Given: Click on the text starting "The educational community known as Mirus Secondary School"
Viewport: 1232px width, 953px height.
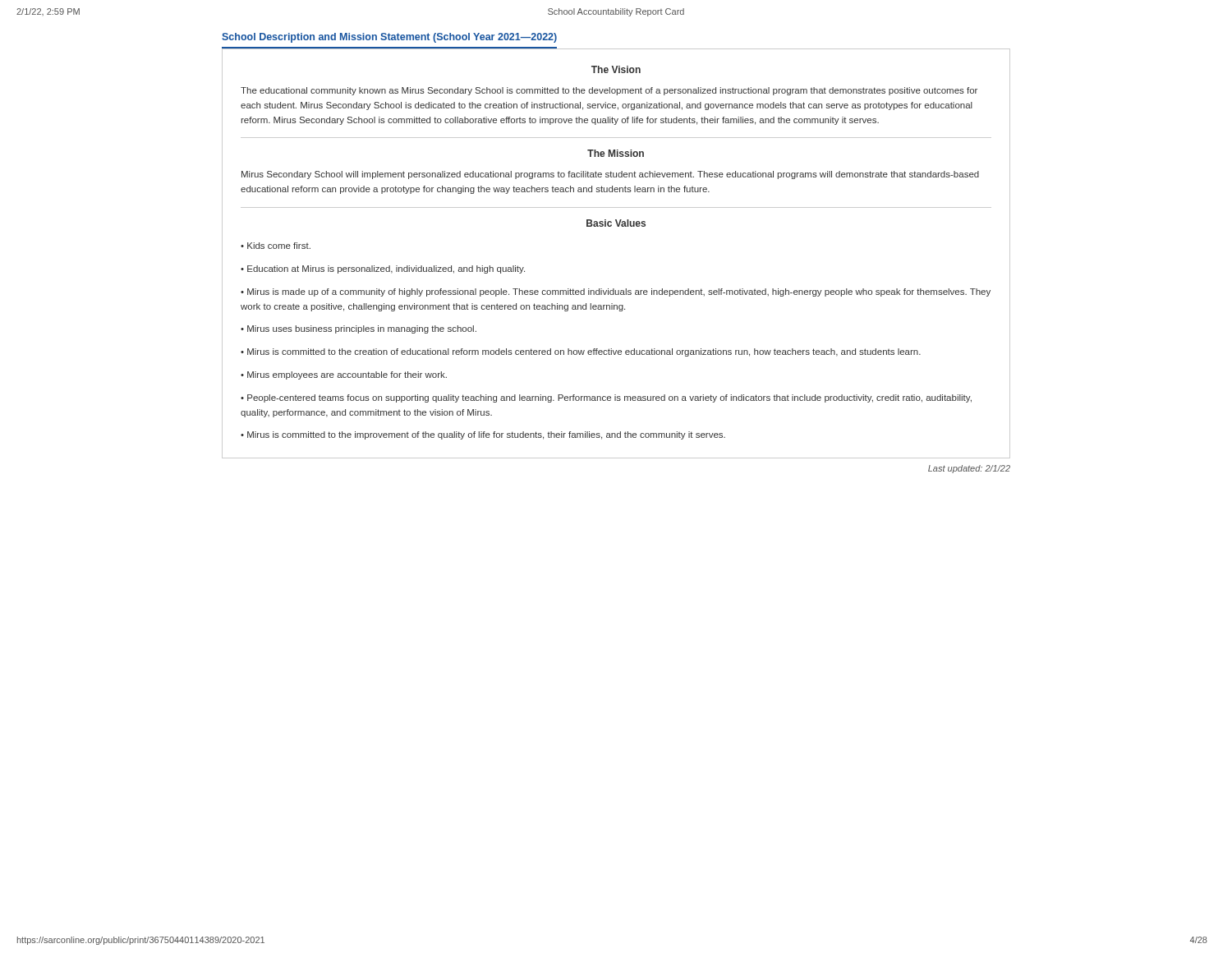Looking at the screenshot, I should 609,105.
